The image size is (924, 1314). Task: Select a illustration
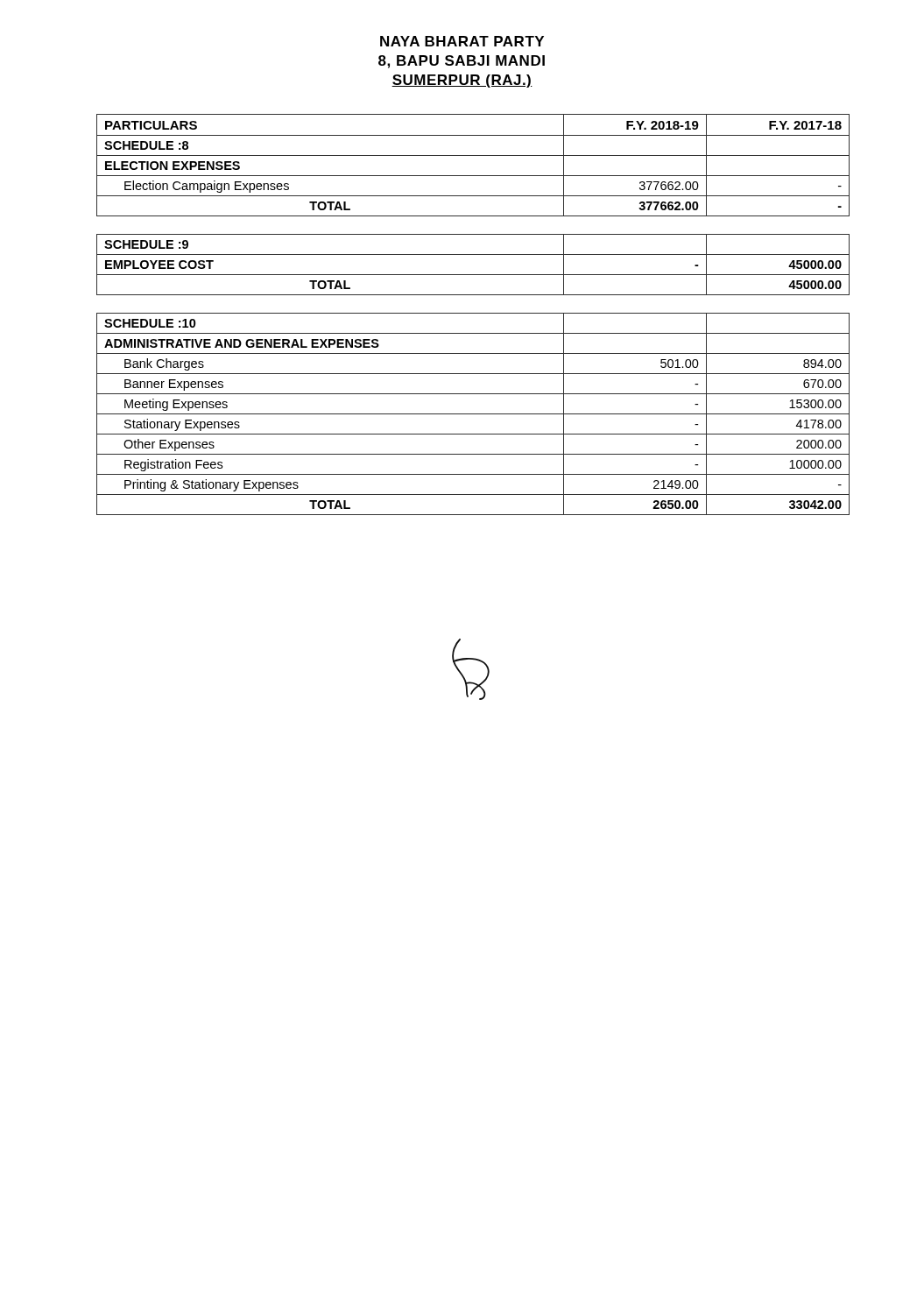pyautogui.click(x=469, y=666)
